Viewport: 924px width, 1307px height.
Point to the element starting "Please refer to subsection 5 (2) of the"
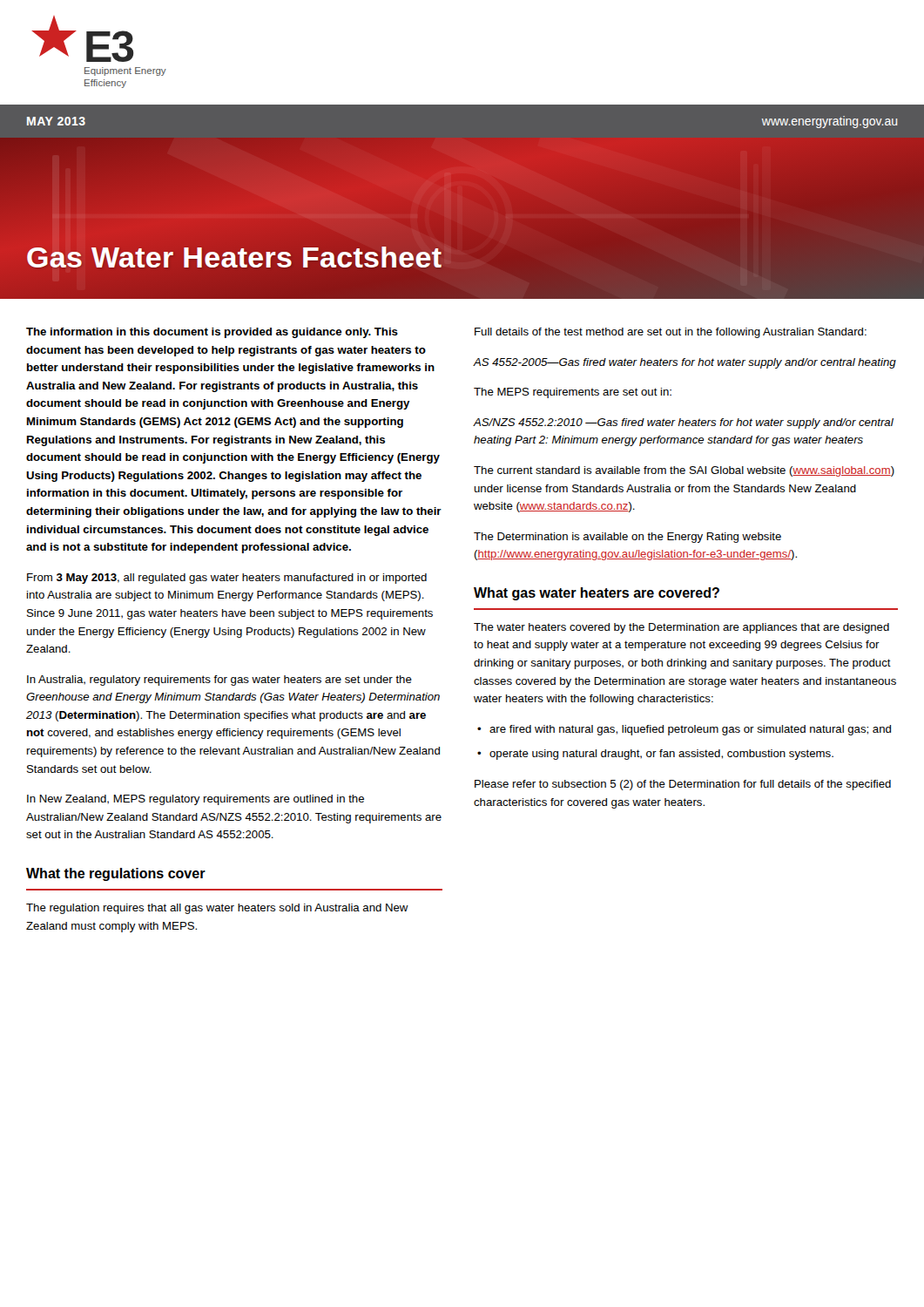click(x=686, y=793)
